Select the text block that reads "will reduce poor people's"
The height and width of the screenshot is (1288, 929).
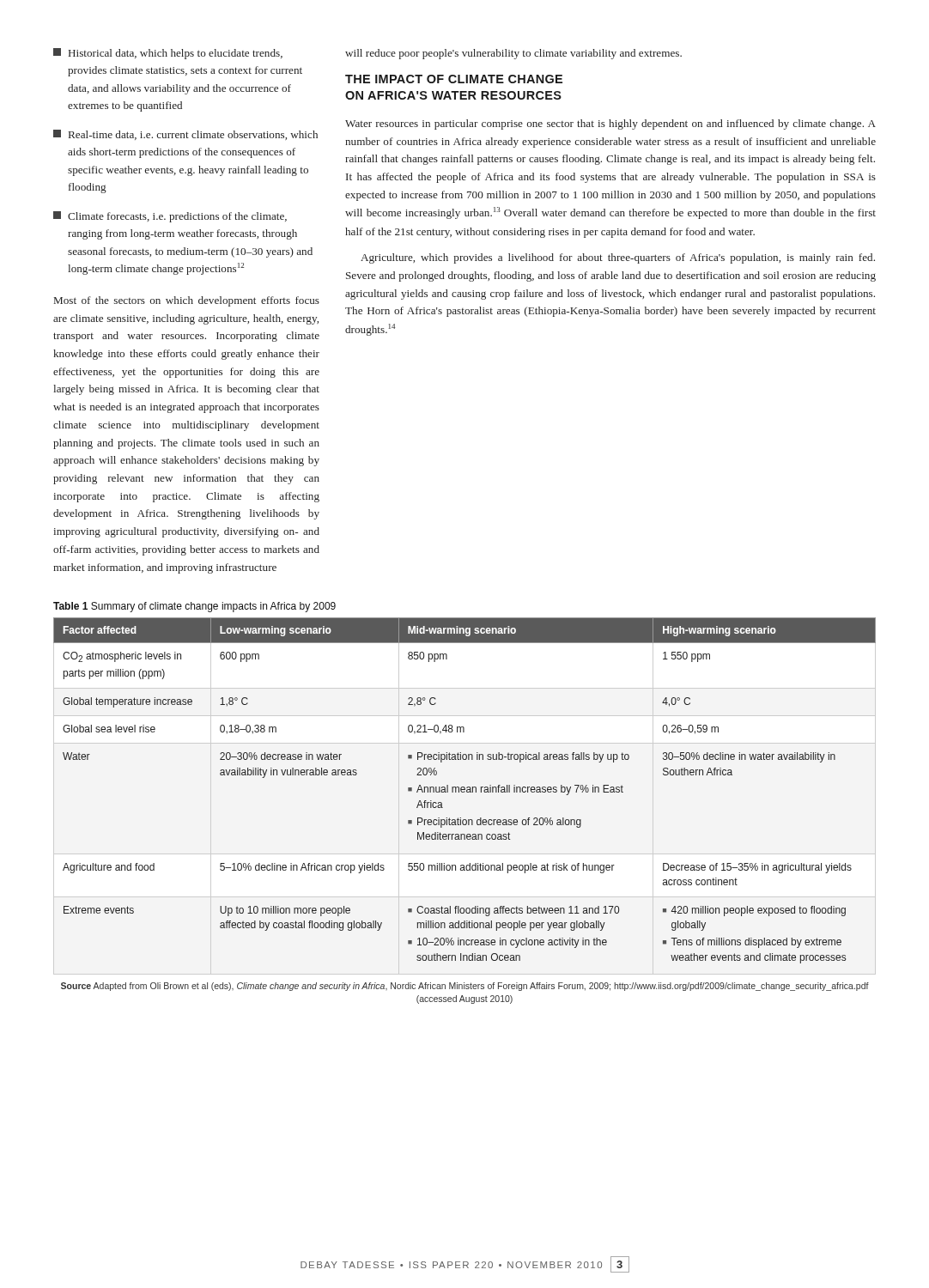tap(610, 54)
